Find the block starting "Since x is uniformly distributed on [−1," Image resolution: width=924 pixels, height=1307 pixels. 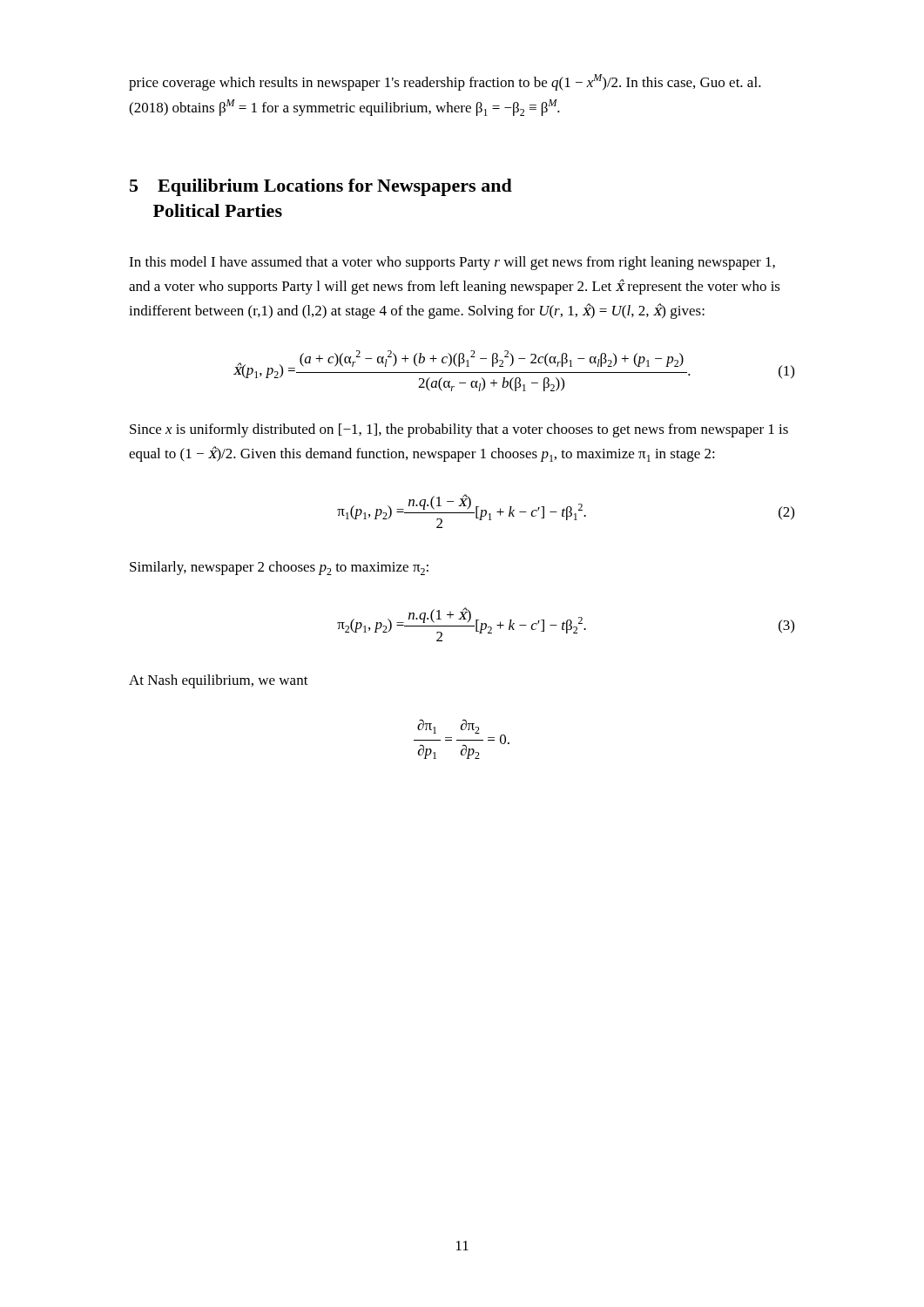pos(459,443)
